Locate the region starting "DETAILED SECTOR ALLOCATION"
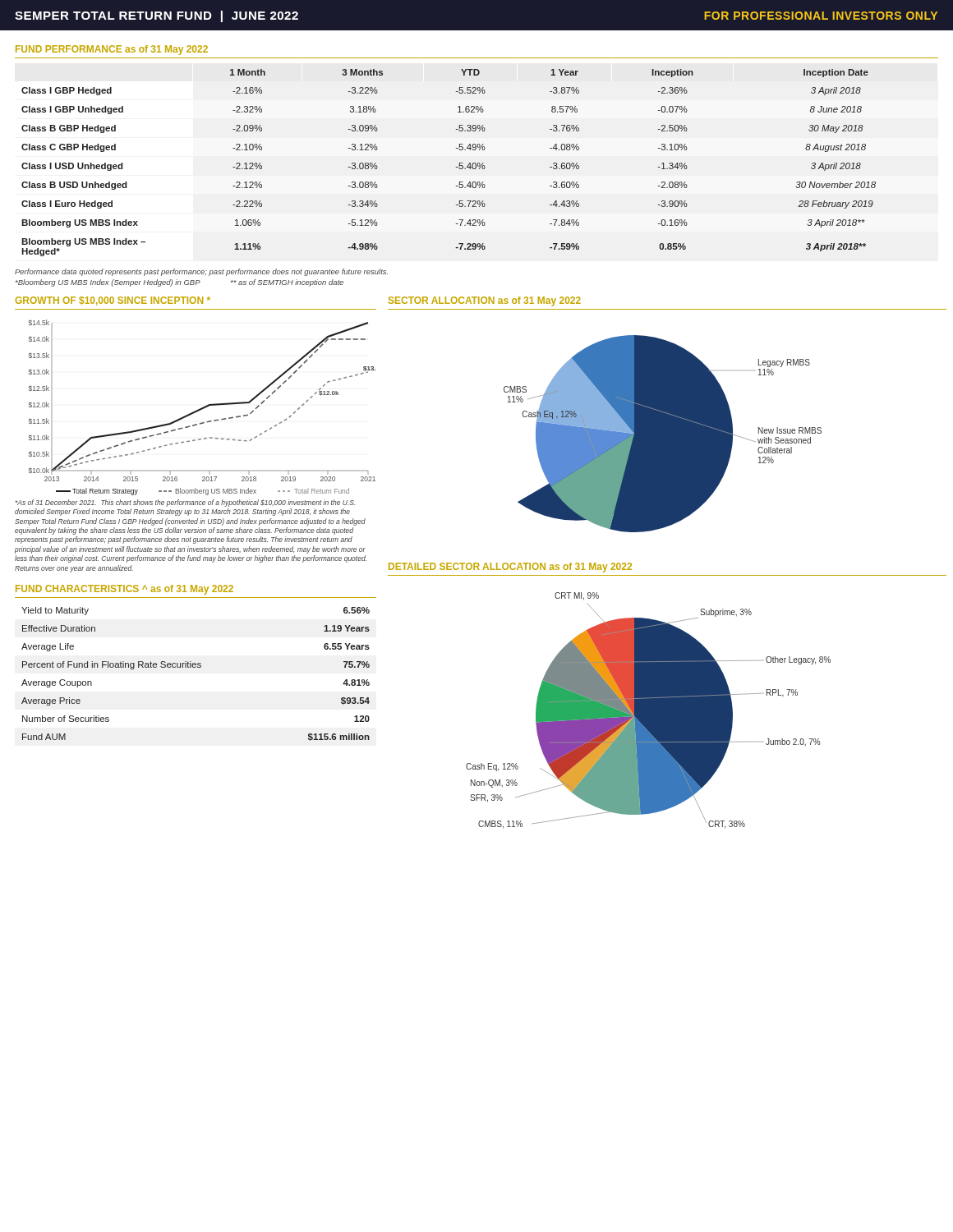This screenshot has width=953, height=1232. pos(510,566)
